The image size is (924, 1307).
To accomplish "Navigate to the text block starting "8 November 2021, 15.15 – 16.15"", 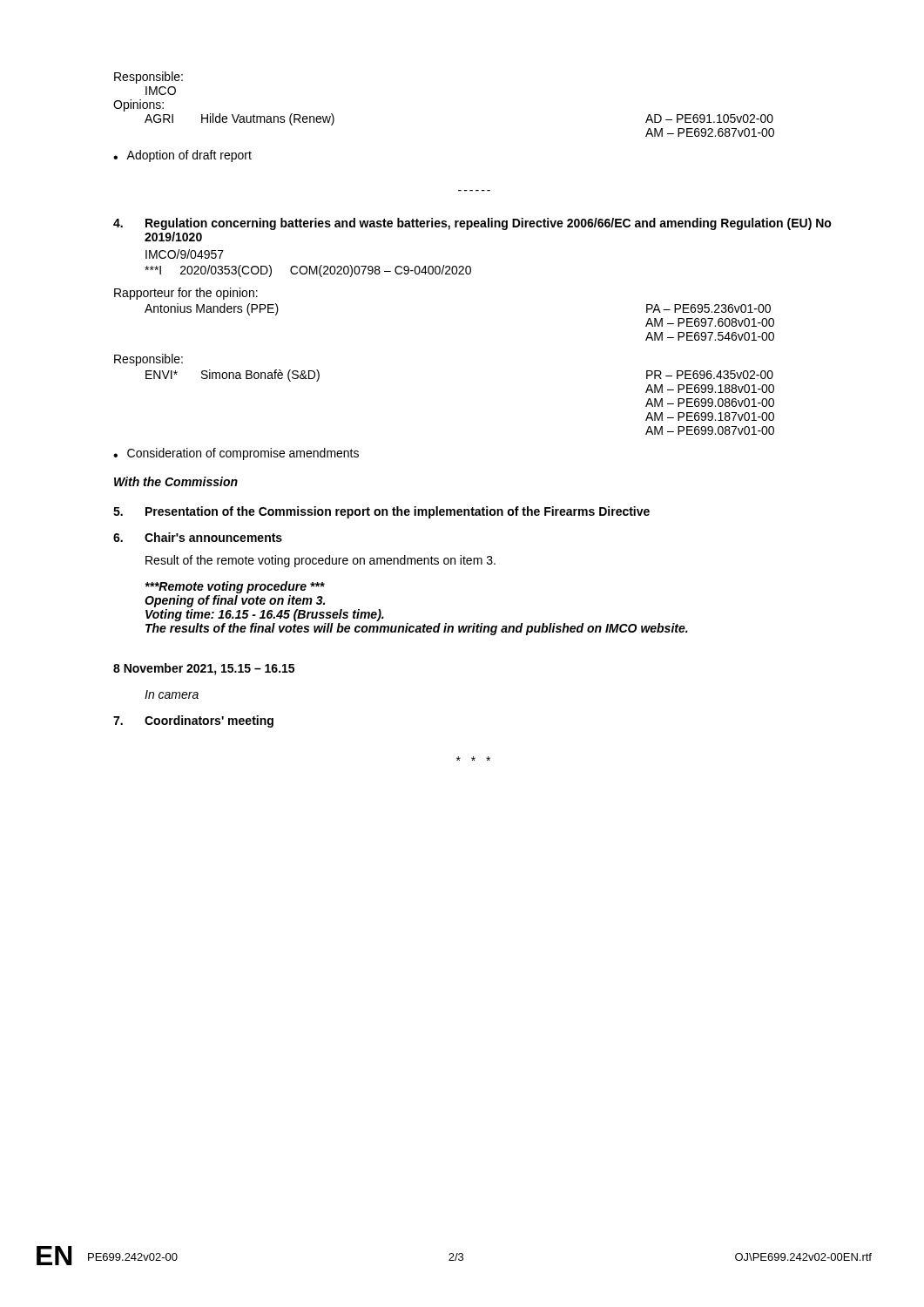I will [x=204, y=668].
